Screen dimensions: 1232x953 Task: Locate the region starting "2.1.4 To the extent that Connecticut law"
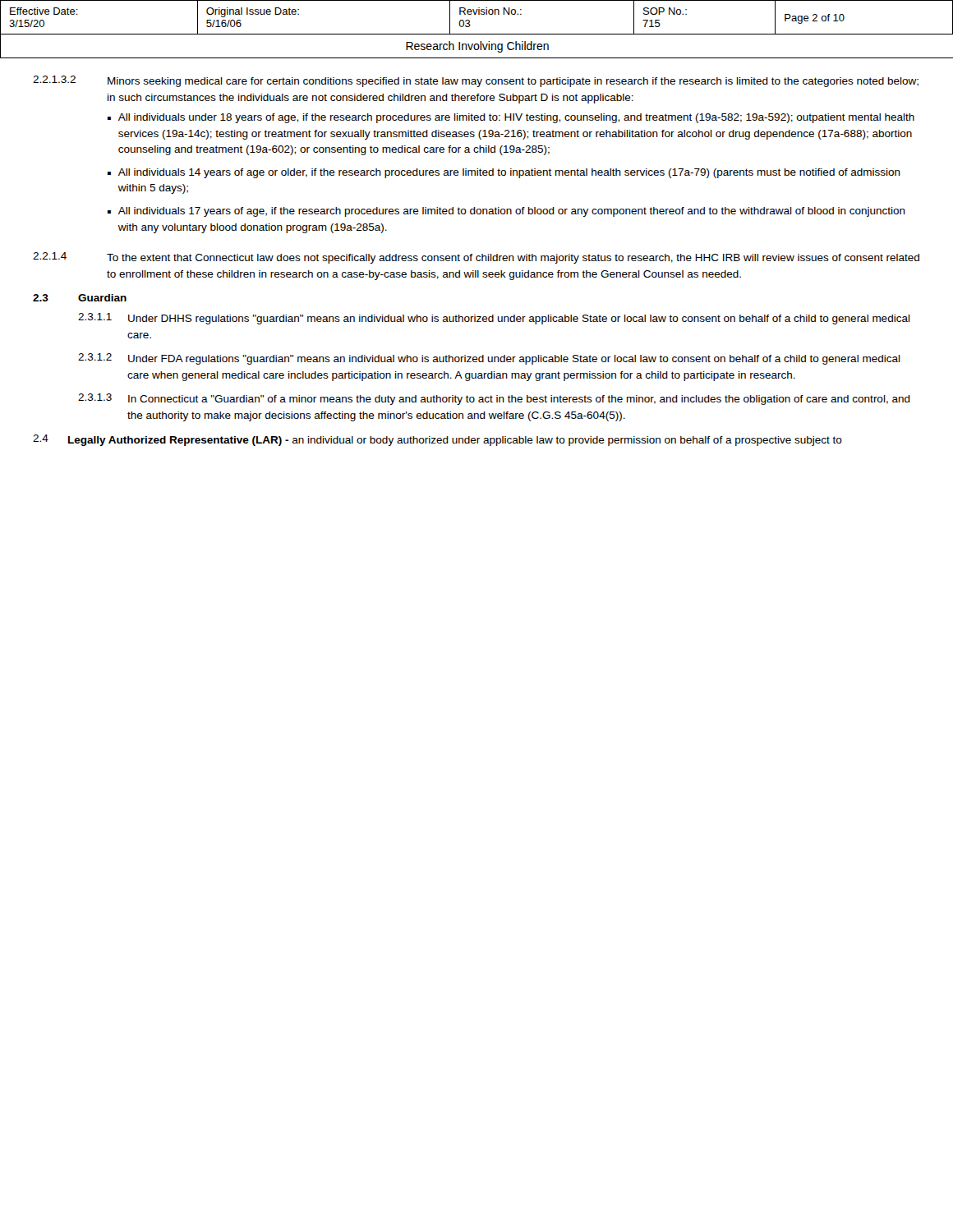[476, 266]
